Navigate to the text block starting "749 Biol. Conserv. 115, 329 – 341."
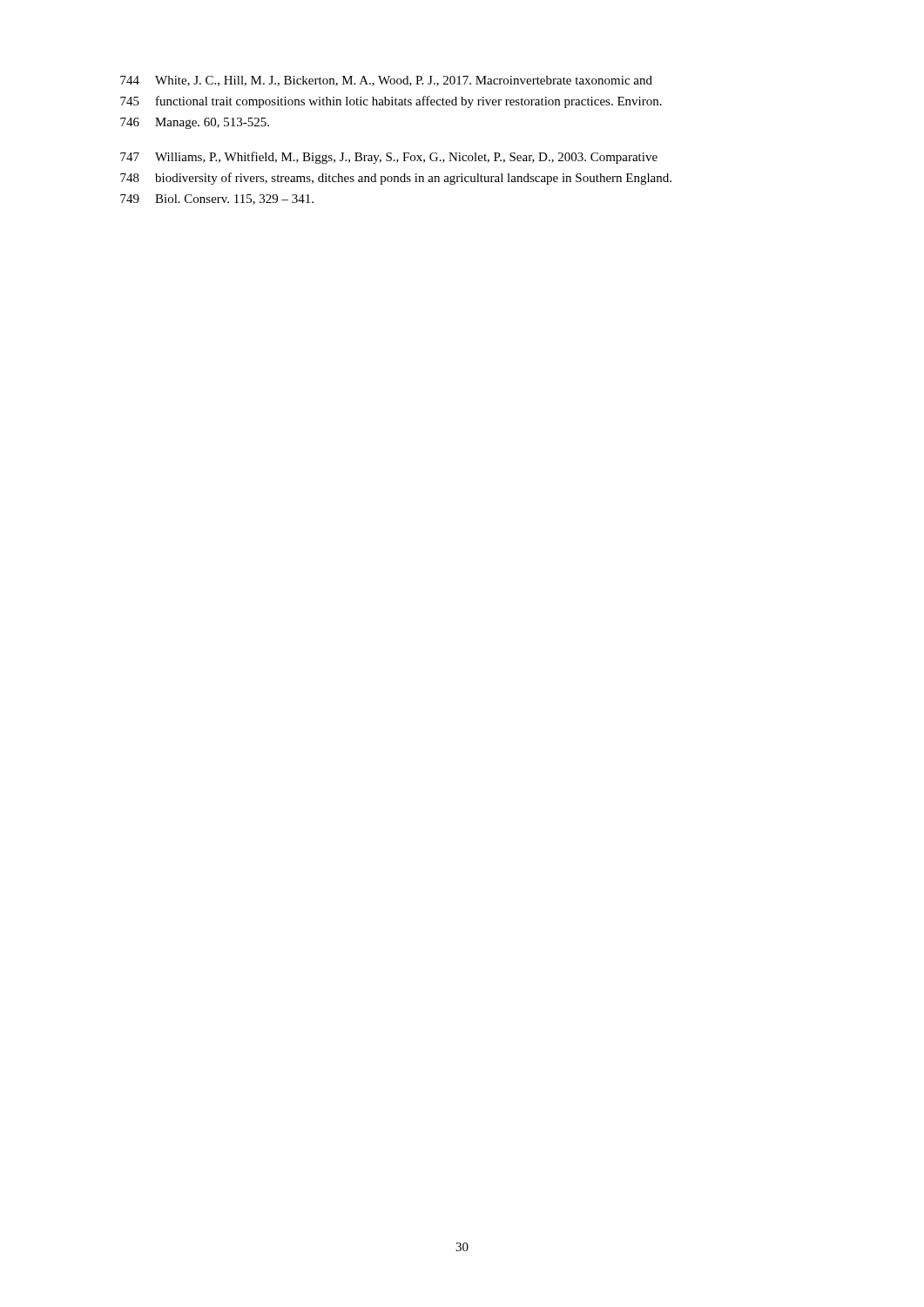The width and height of the screenshot is (924, 1307). click(x=201, y=199)
